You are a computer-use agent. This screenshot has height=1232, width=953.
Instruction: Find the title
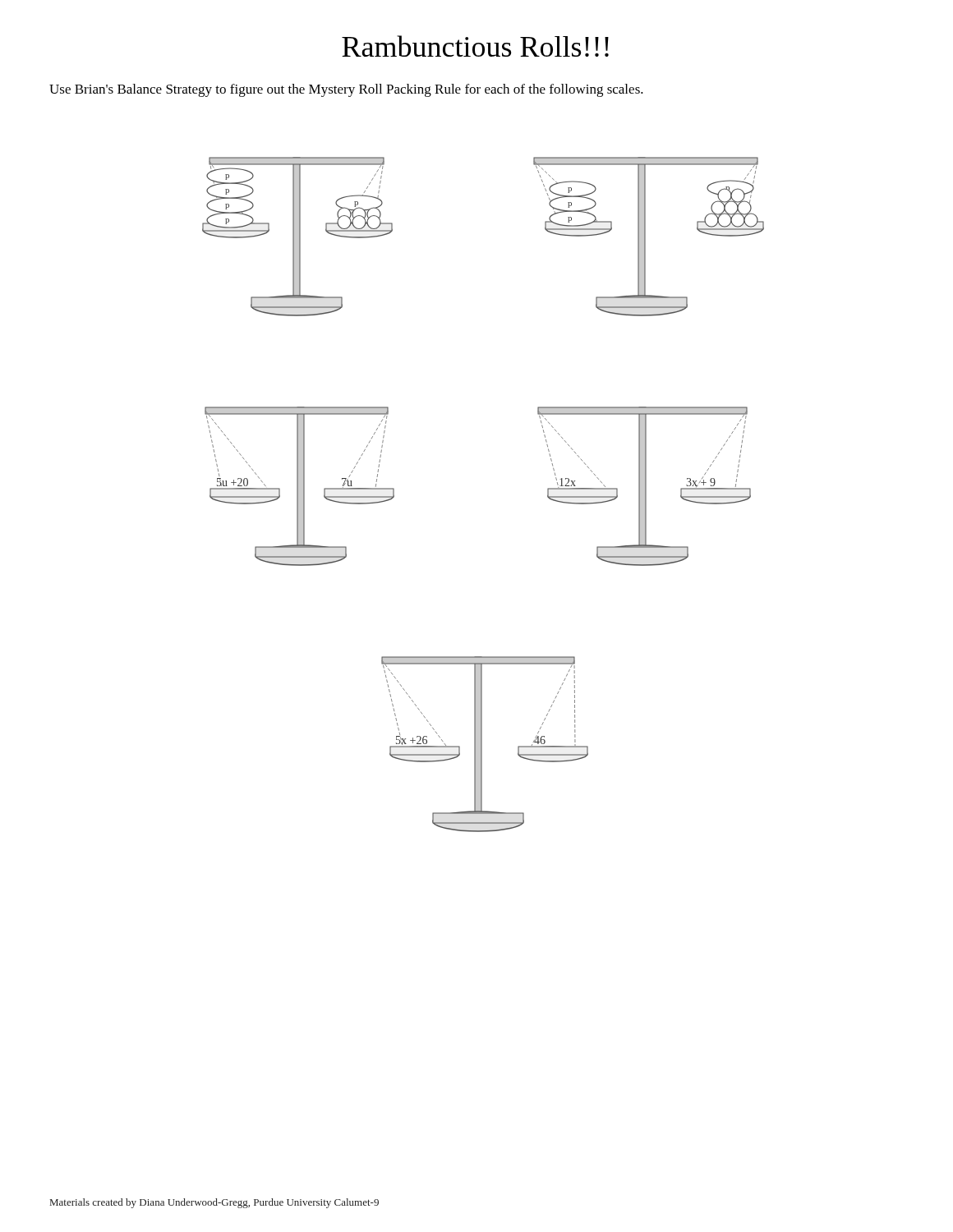pos(476,32)
